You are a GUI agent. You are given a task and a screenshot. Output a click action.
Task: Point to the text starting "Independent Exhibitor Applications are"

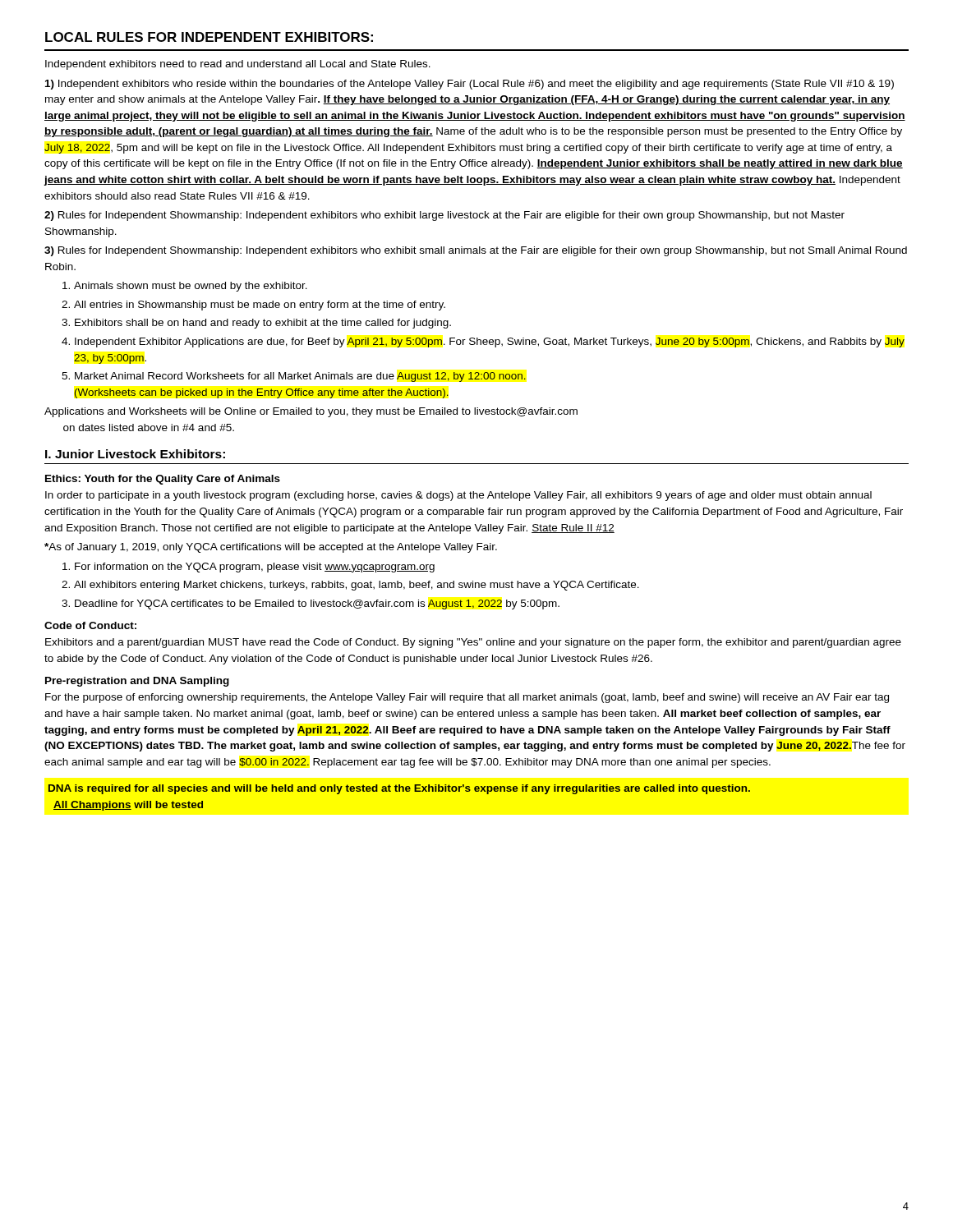click(x=491, y=350)
